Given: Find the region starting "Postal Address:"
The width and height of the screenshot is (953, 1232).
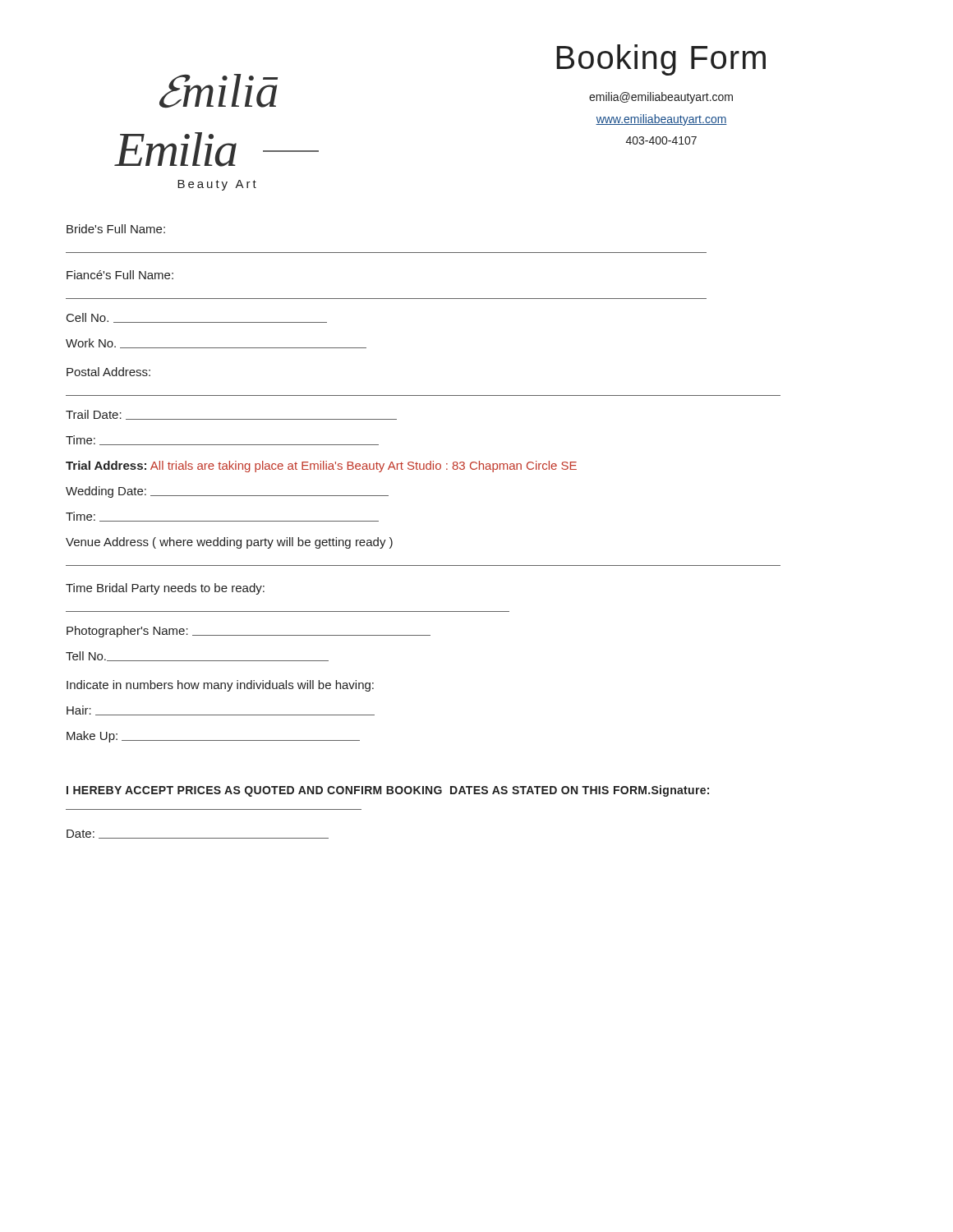Looking at the screenshot, I should [x=109, y=372].
